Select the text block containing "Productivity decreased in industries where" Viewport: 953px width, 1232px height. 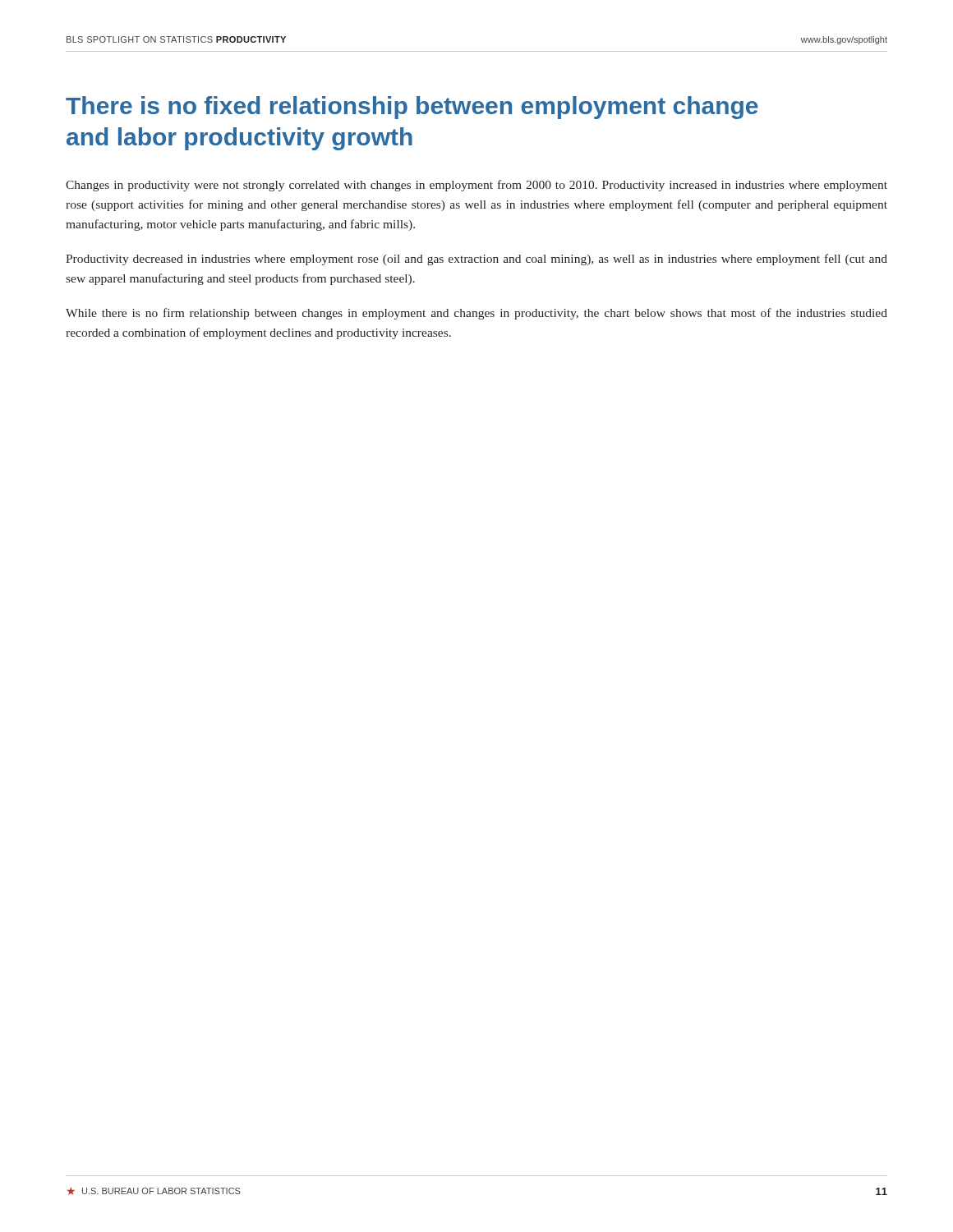(476, 268)
